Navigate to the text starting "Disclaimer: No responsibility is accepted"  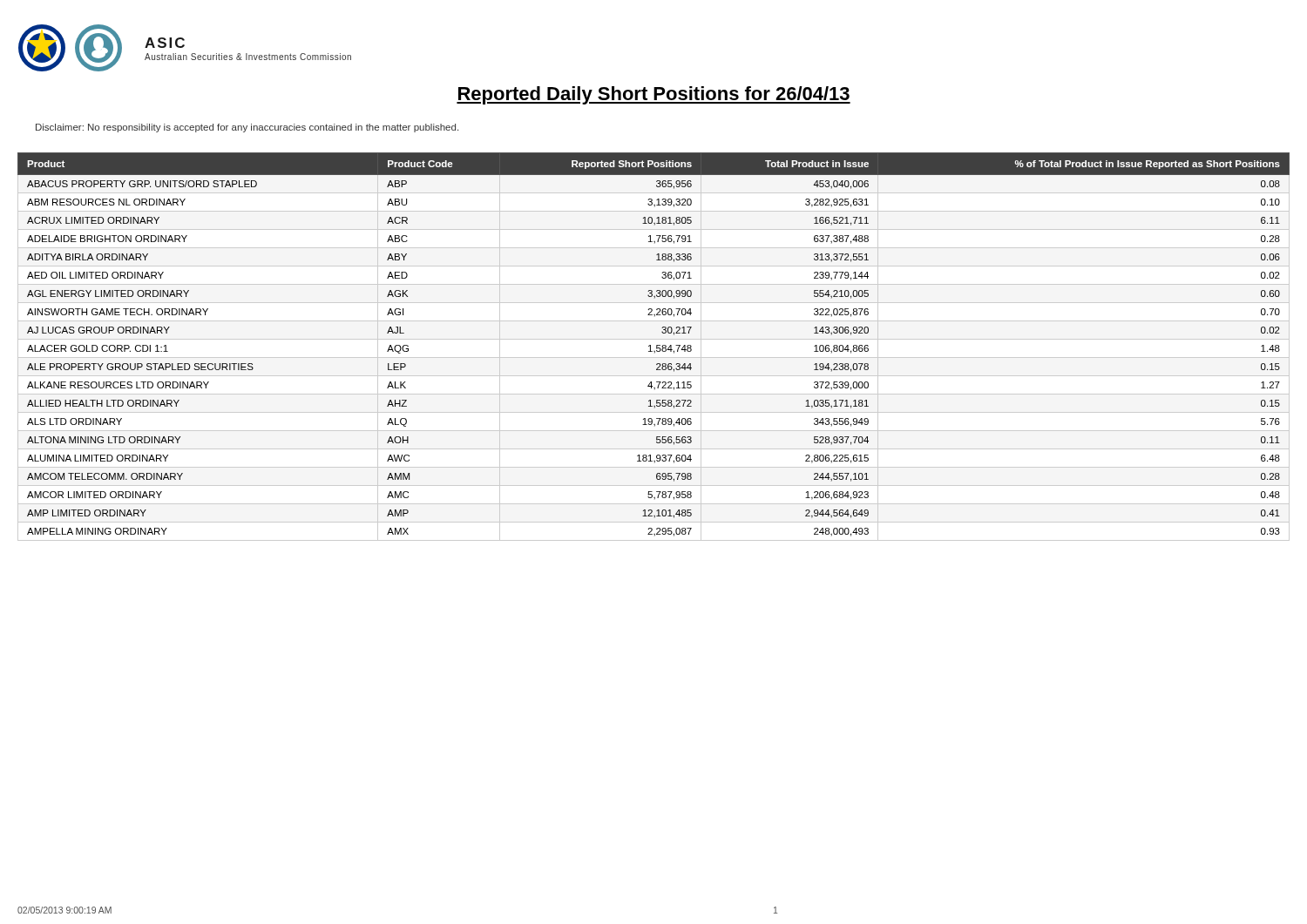[247, 127]
